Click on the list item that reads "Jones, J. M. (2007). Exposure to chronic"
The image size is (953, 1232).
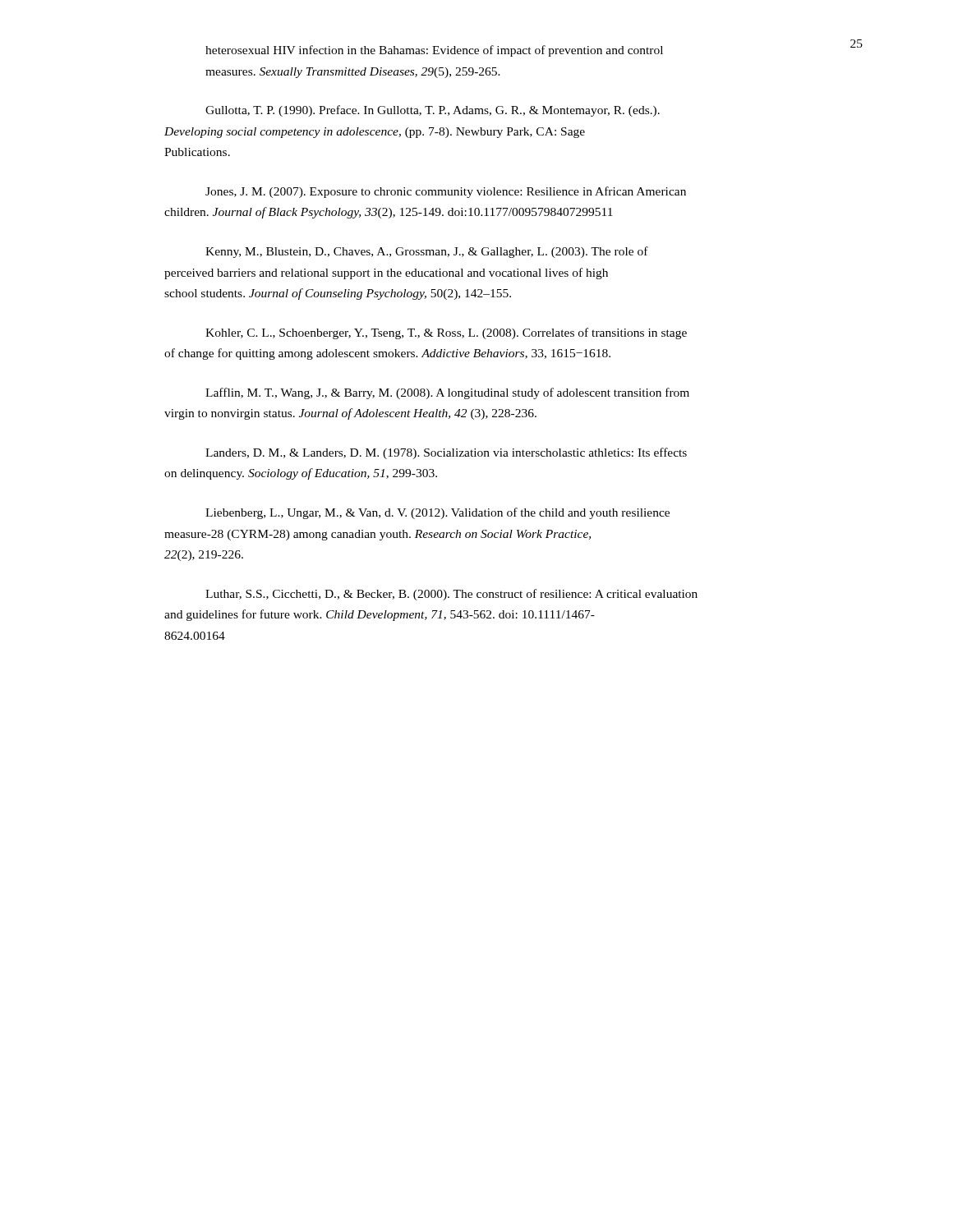tap(518, 201)
